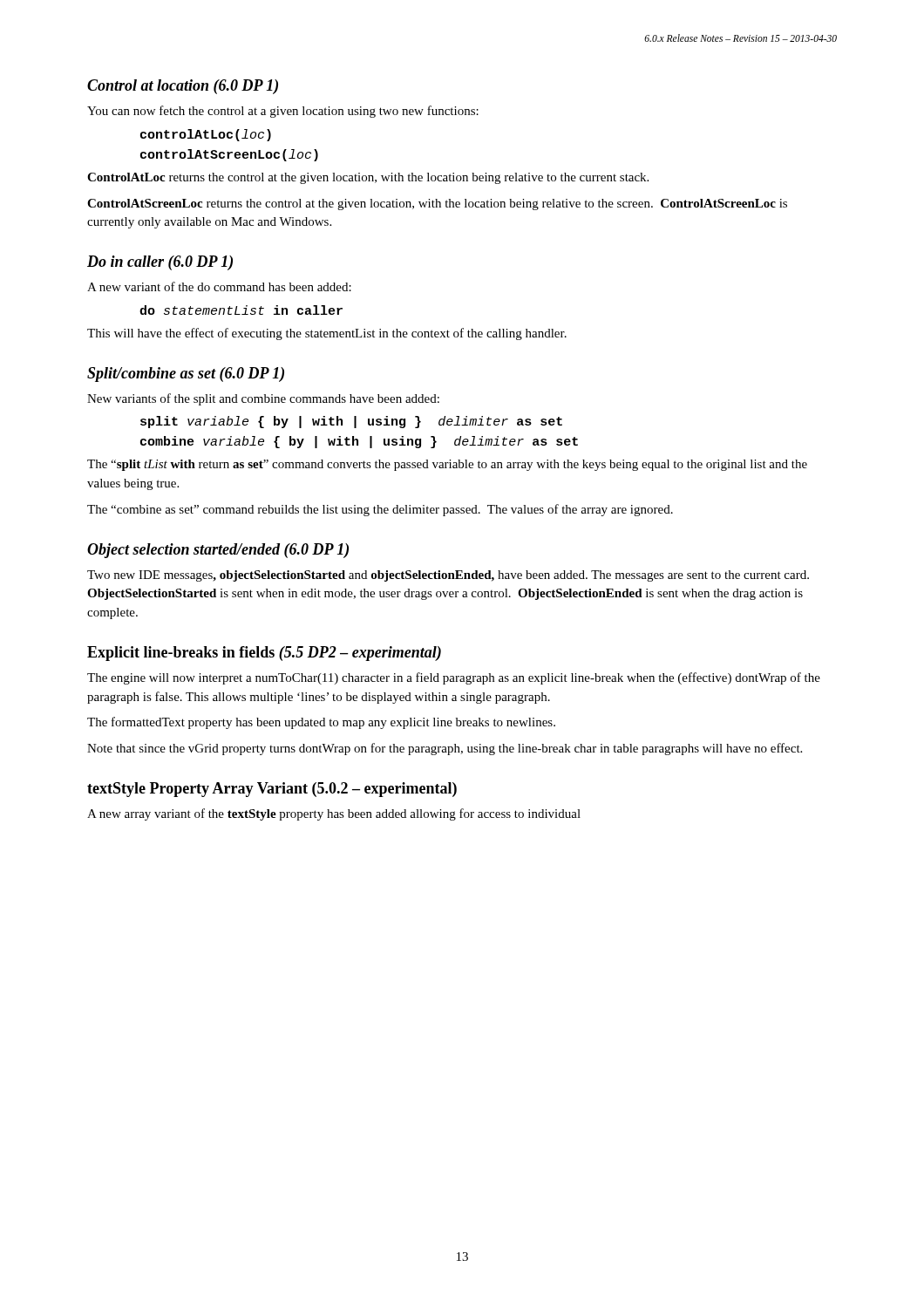Select the region starting "The “split tList with return as set”"
Screen dimensions: 1308x924
[x=447, y=474]
